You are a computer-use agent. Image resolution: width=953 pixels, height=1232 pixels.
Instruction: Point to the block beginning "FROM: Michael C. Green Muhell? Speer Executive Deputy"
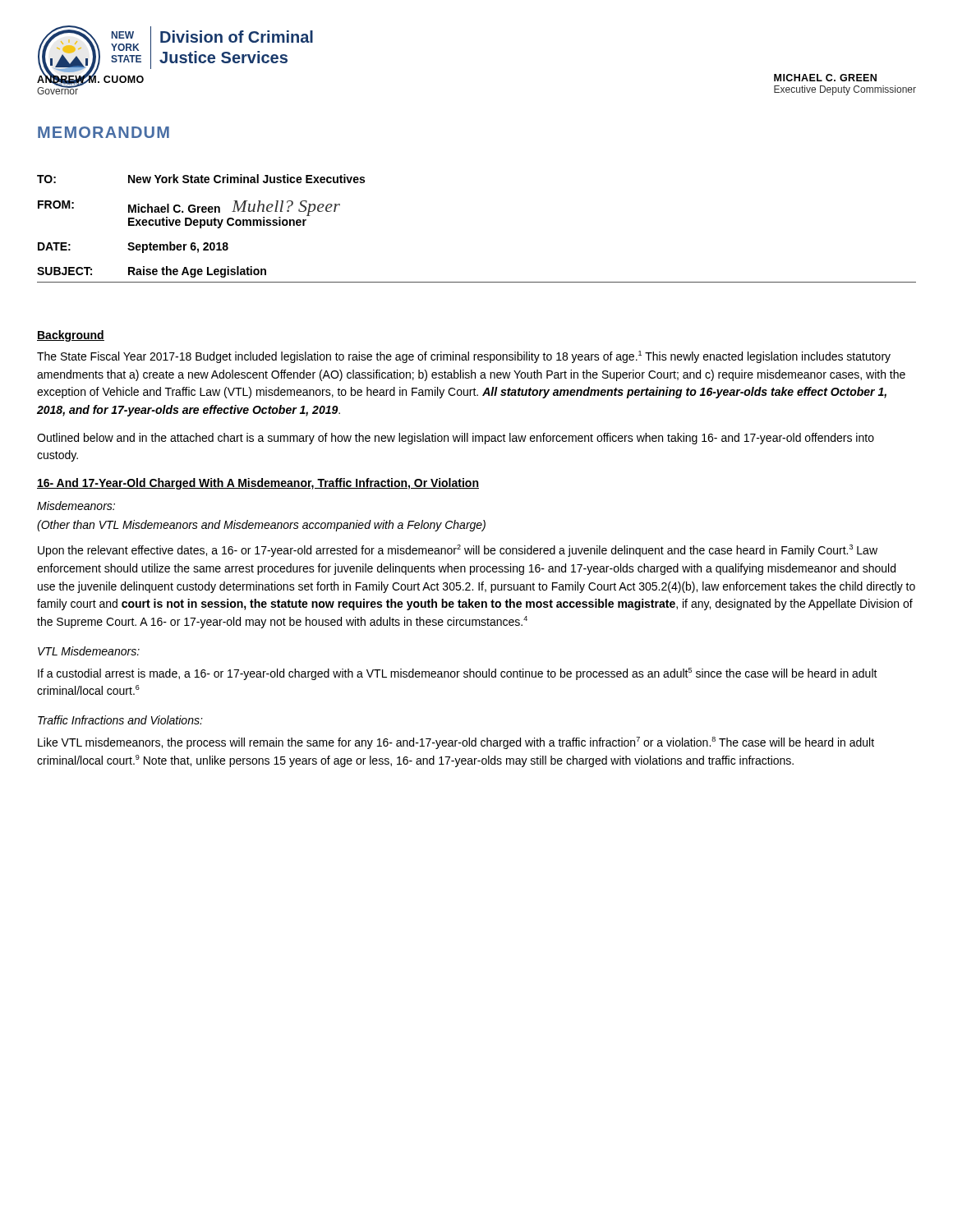[189, 213]
